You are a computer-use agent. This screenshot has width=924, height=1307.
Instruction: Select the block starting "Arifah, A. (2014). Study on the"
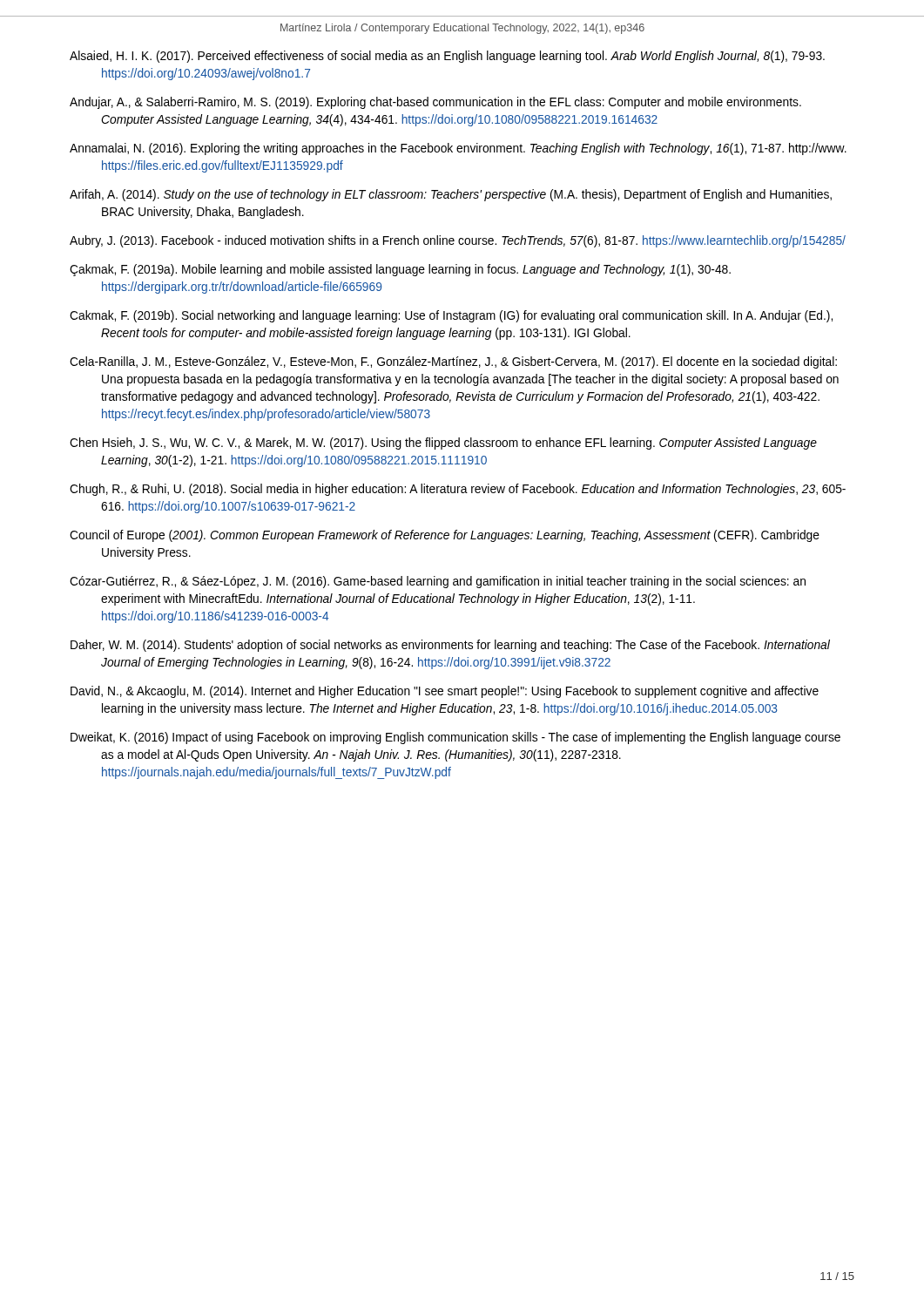click(x=451, y=203)
